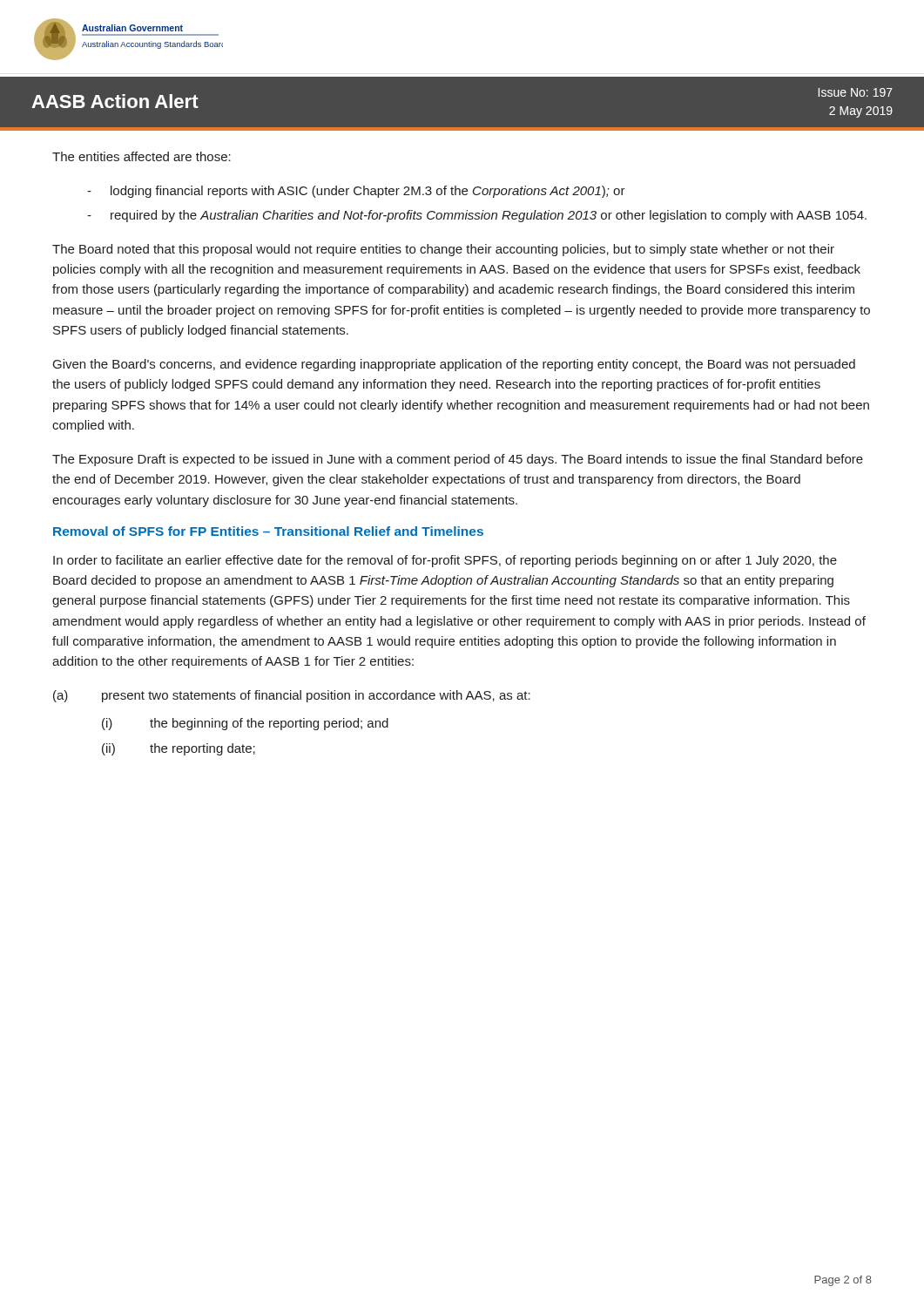The image size is (924, 1307).
Task: Locate the block of text that opens with "The Exposure Draft is"
Action: [458, 479]
